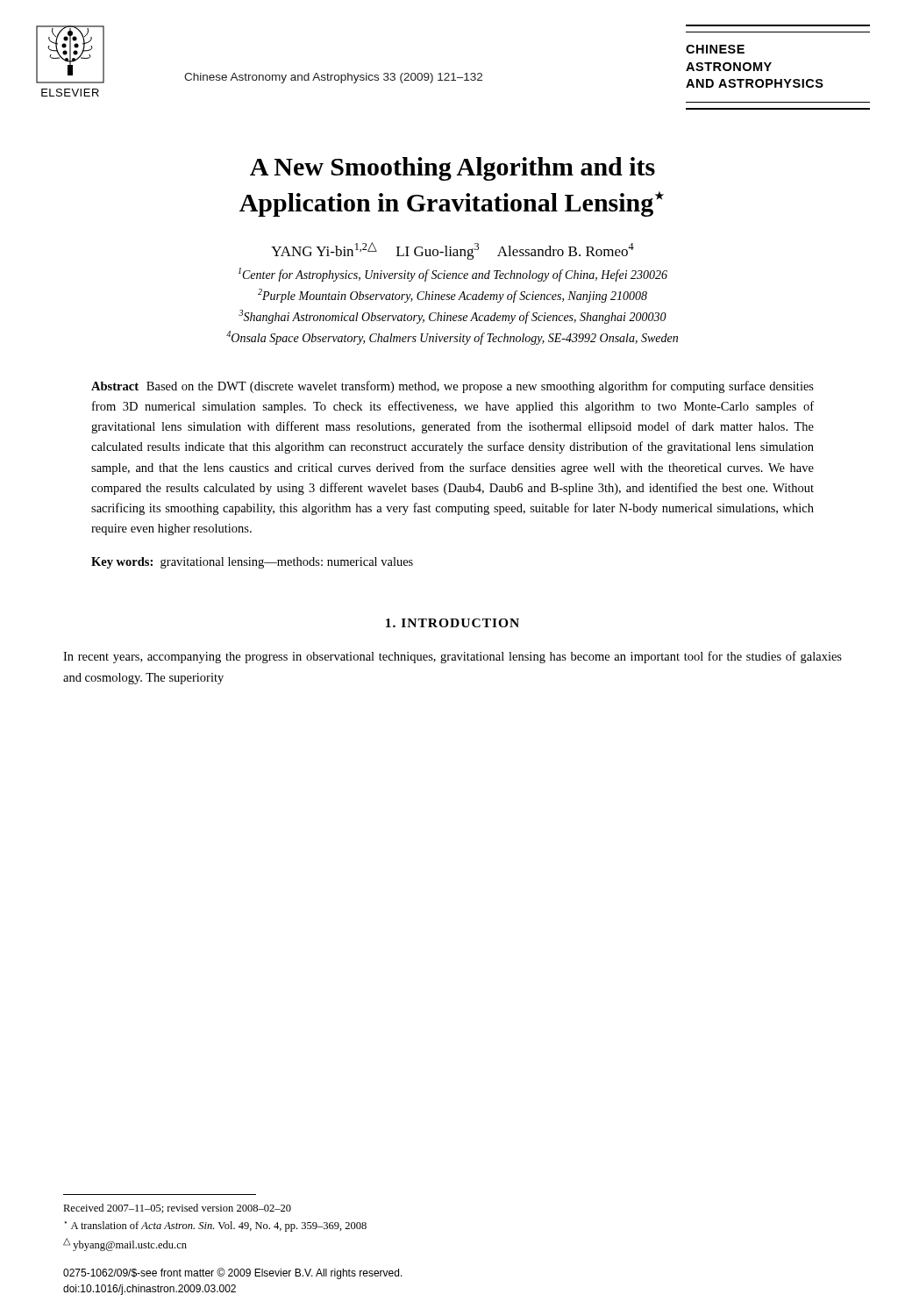Locate the footnote that reads "Received 2007–11–05; revised version"
This screenshot has width=905, height=1316.
point(177,1208)
